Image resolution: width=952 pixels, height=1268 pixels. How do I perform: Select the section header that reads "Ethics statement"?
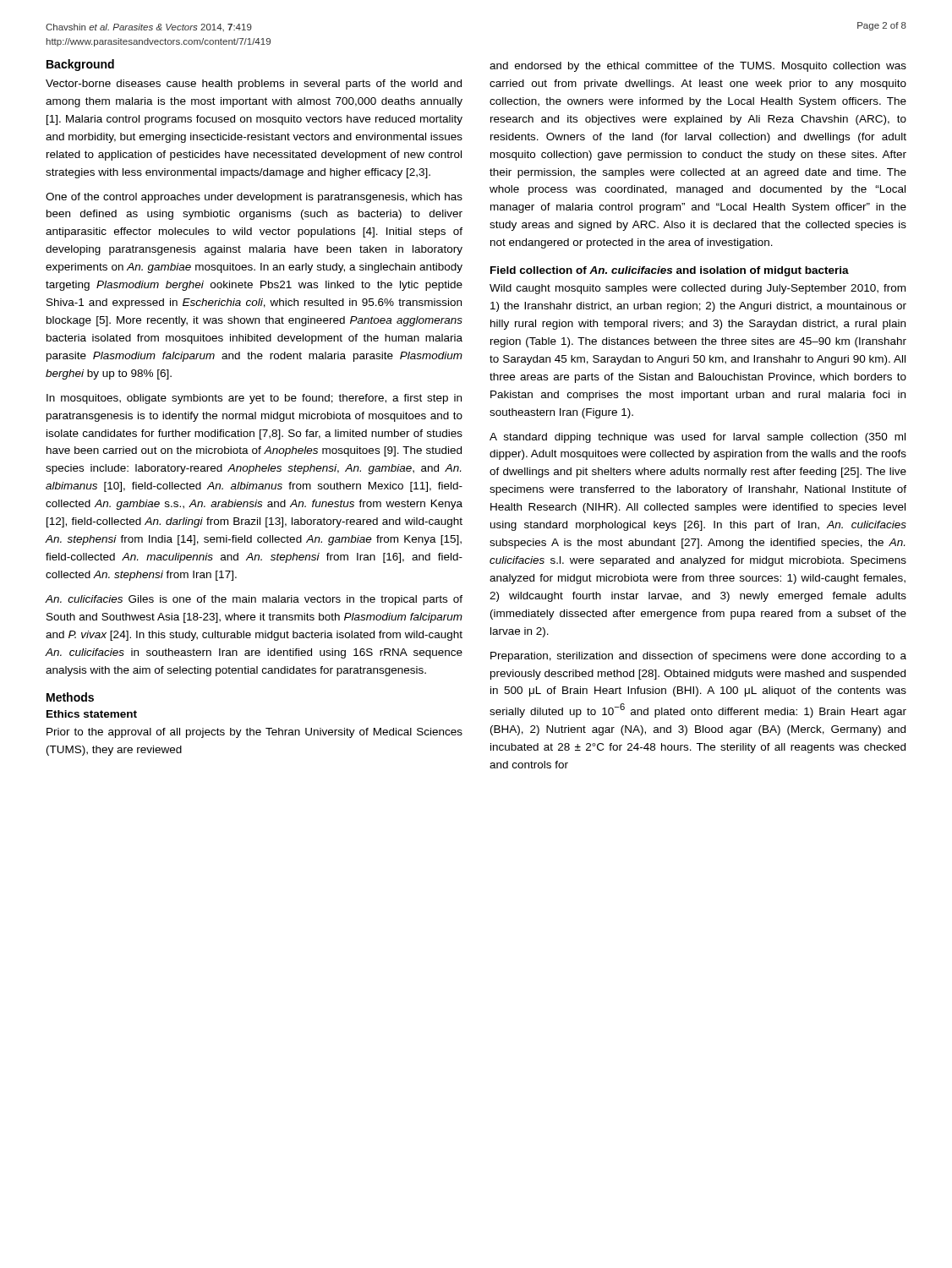(91, 714)
